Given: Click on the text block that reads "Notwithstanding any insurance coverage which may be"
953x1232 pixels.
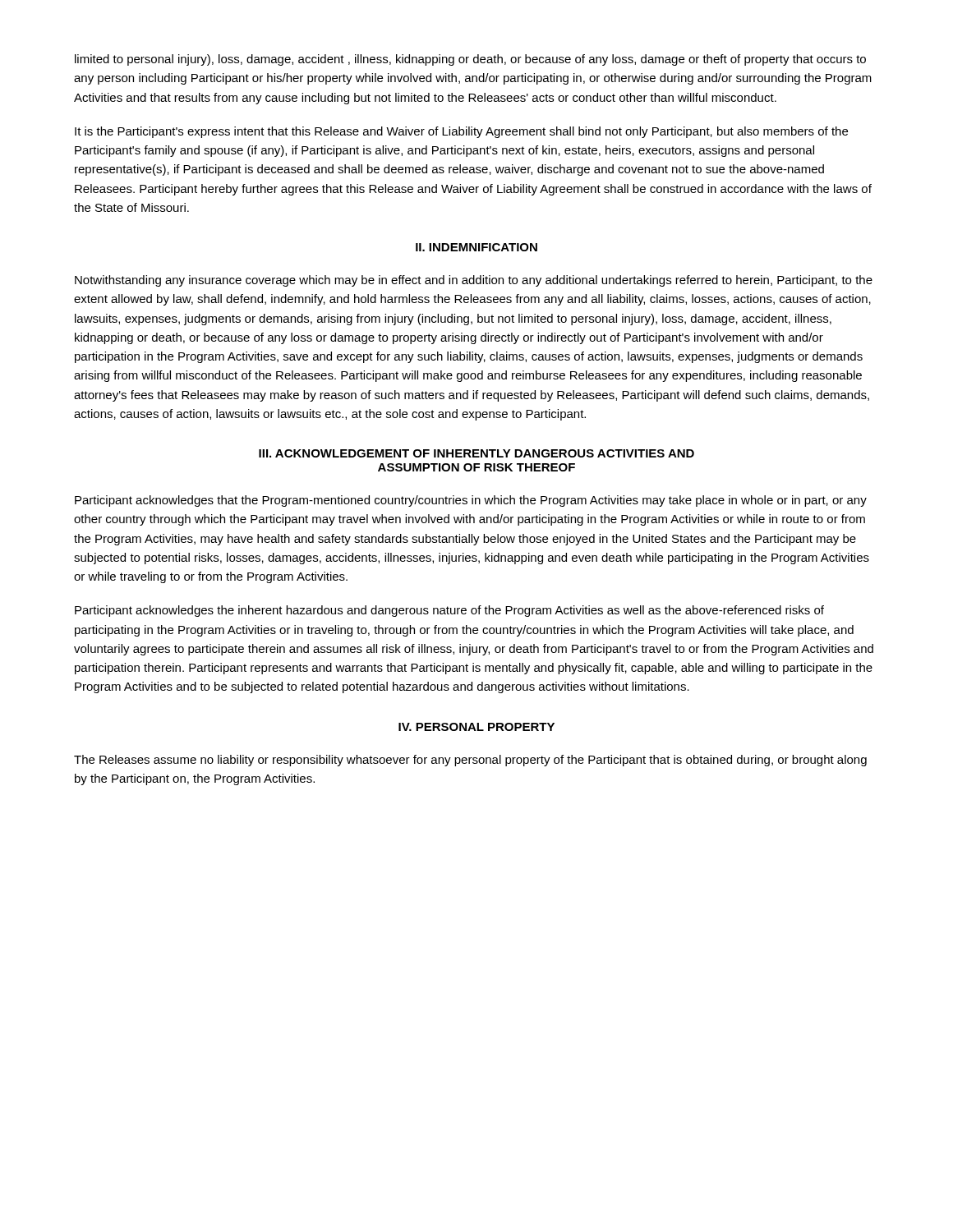Looking at the screenshot, I should (x=473, y=346).
